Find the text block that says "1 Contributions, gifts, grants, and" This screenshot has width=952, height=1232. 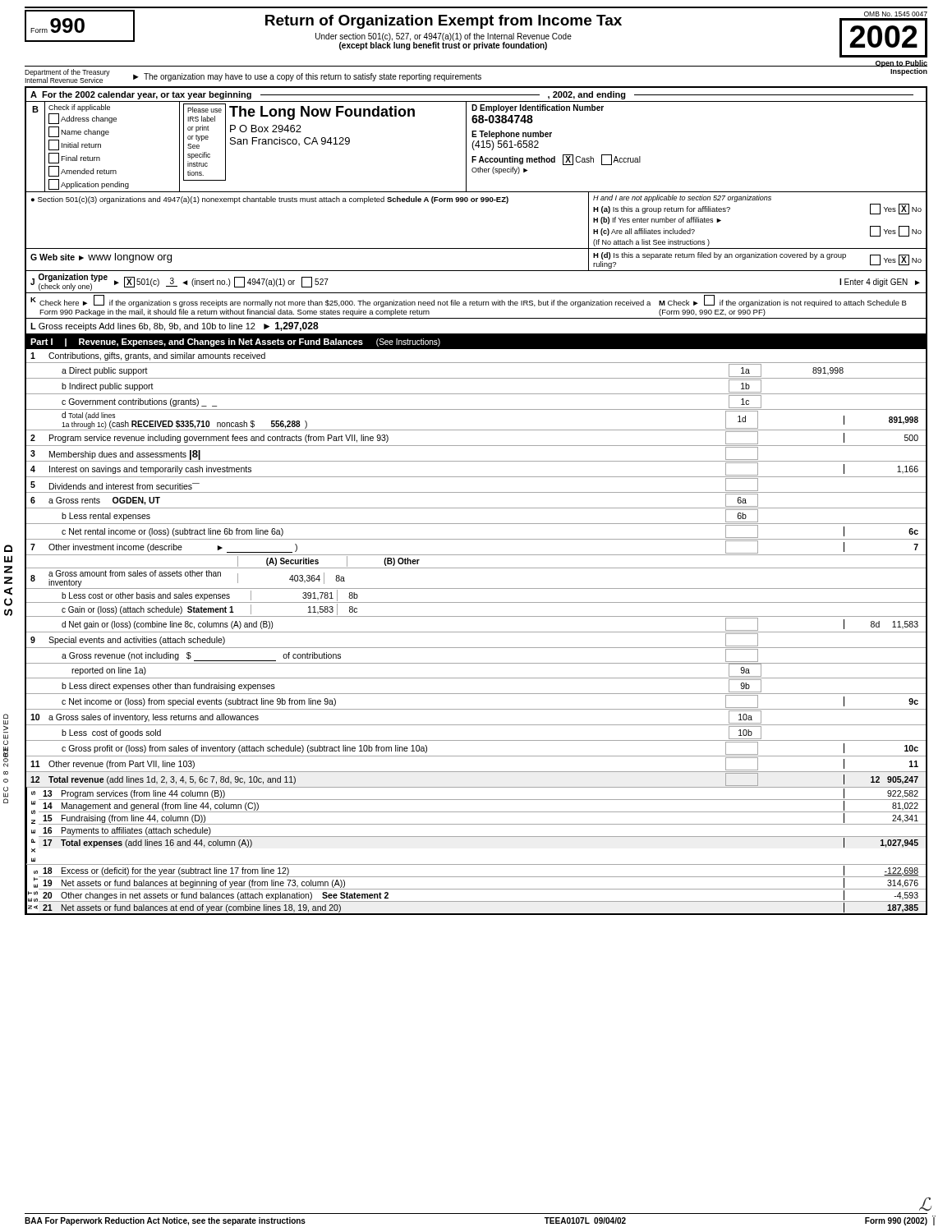[476, 356]
